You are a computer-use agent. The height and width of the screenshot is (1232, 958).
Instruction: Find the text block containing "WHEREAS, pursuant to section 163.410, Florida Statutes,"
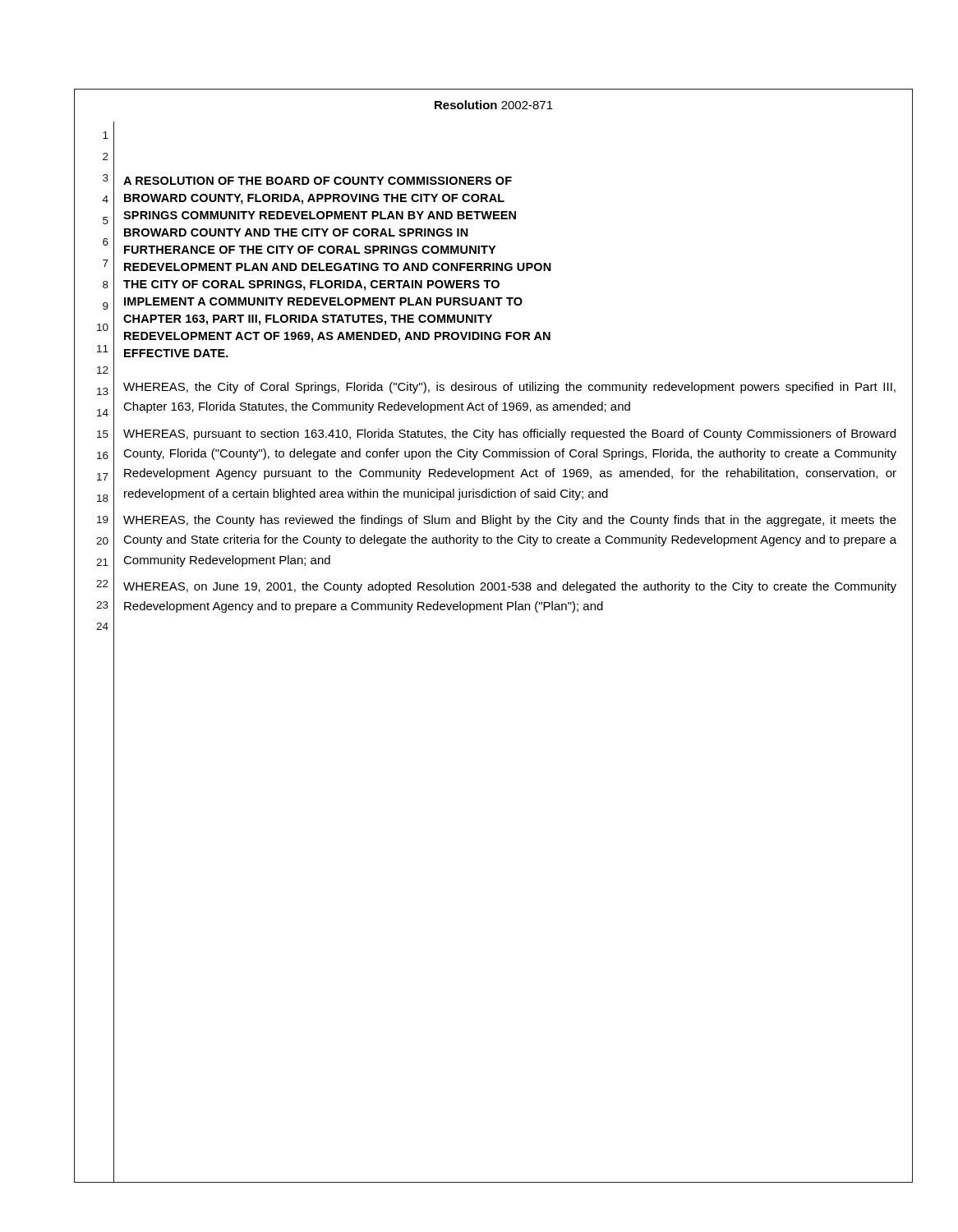point(510,463)
